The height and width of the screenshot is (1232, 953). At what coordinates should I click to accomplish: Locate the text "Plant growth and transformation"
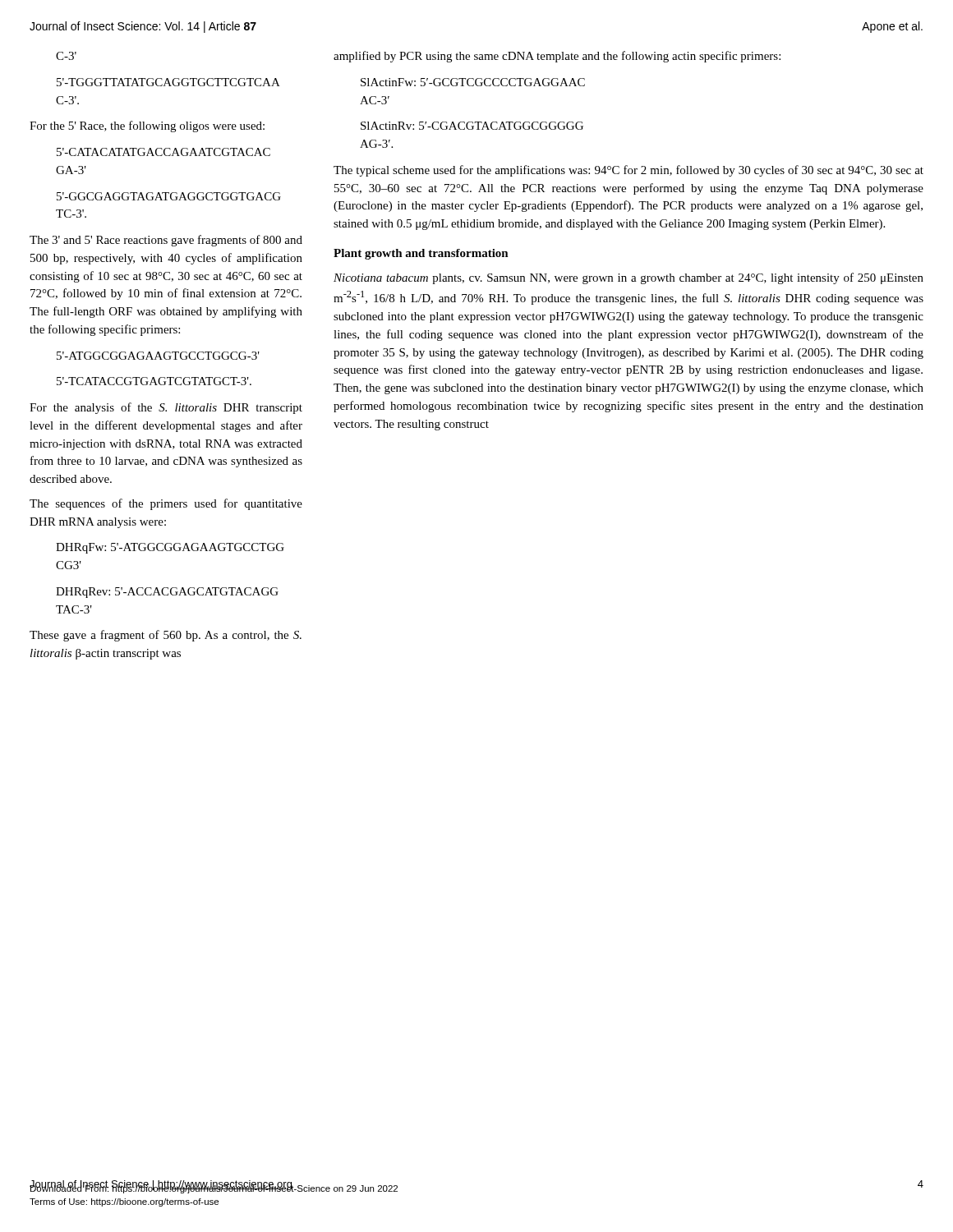point(421,253)
